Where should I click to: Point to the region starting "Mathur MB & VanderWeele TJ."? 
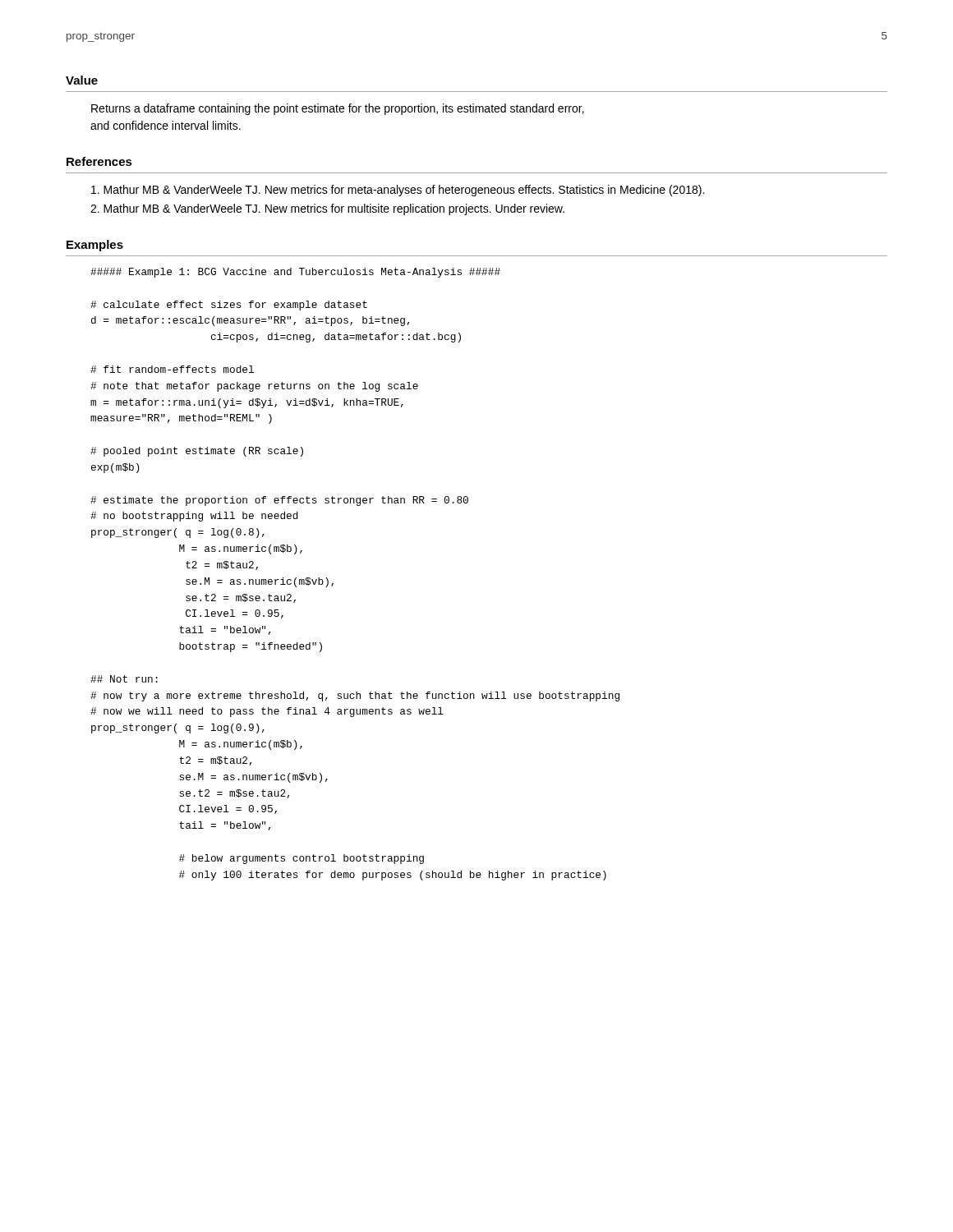398,190
